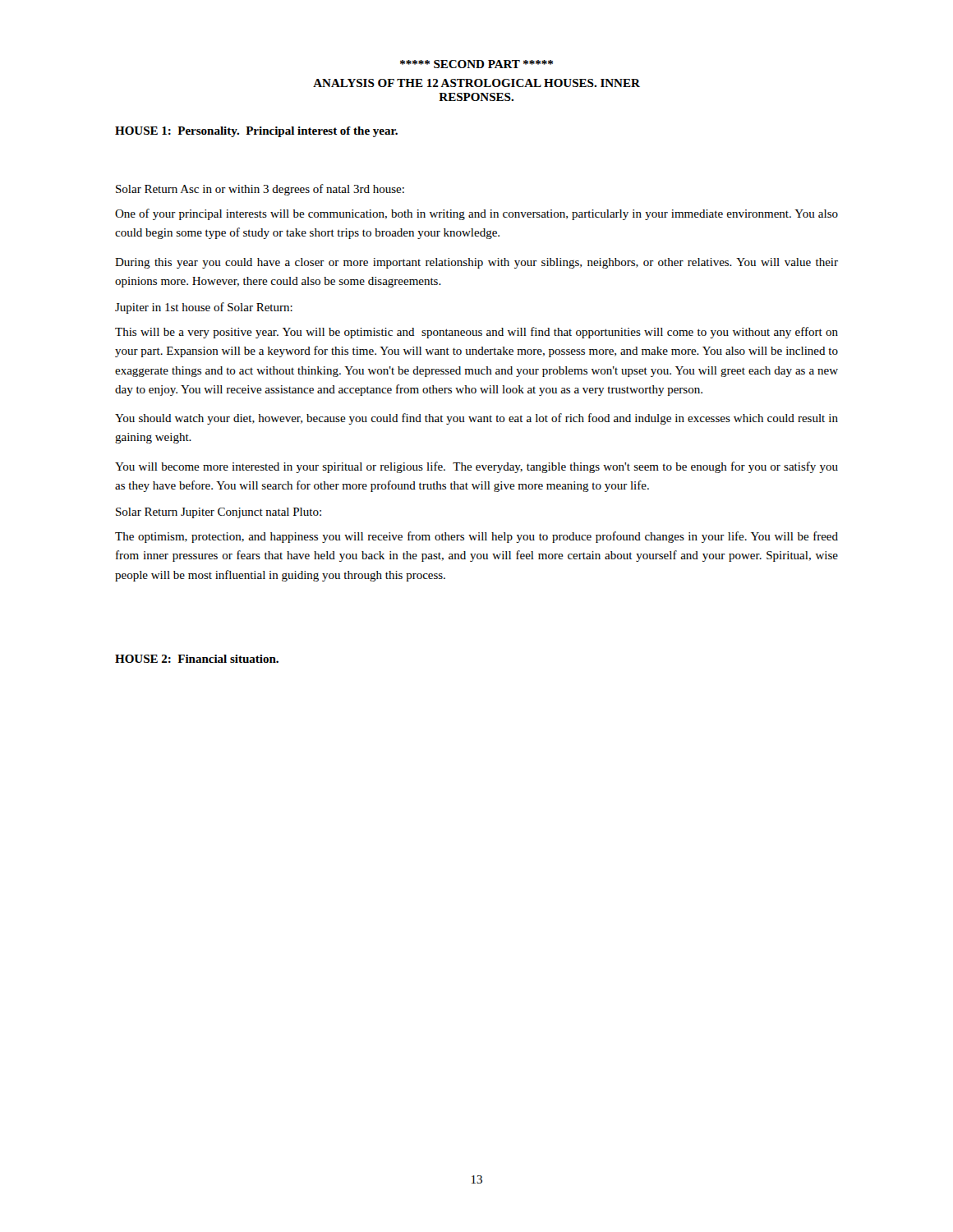Select the text starting "Solar Return Jupiter Conjunct"
The image size is (953, 1232).
pos(219,512)
